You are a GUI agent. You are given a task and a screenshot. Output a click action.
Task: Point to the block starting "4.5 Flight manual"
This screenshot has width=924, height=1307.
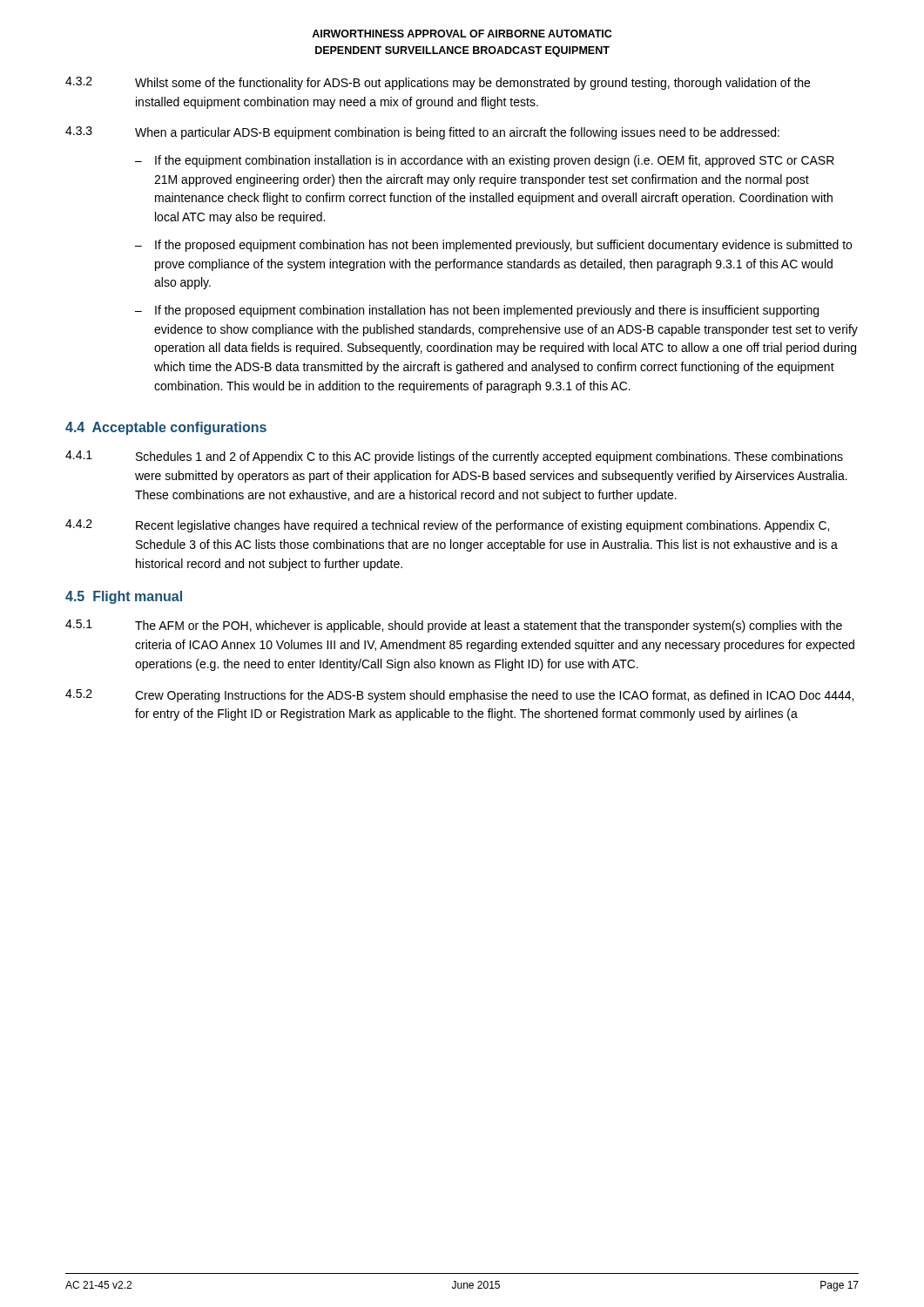[x=124, y=597]
